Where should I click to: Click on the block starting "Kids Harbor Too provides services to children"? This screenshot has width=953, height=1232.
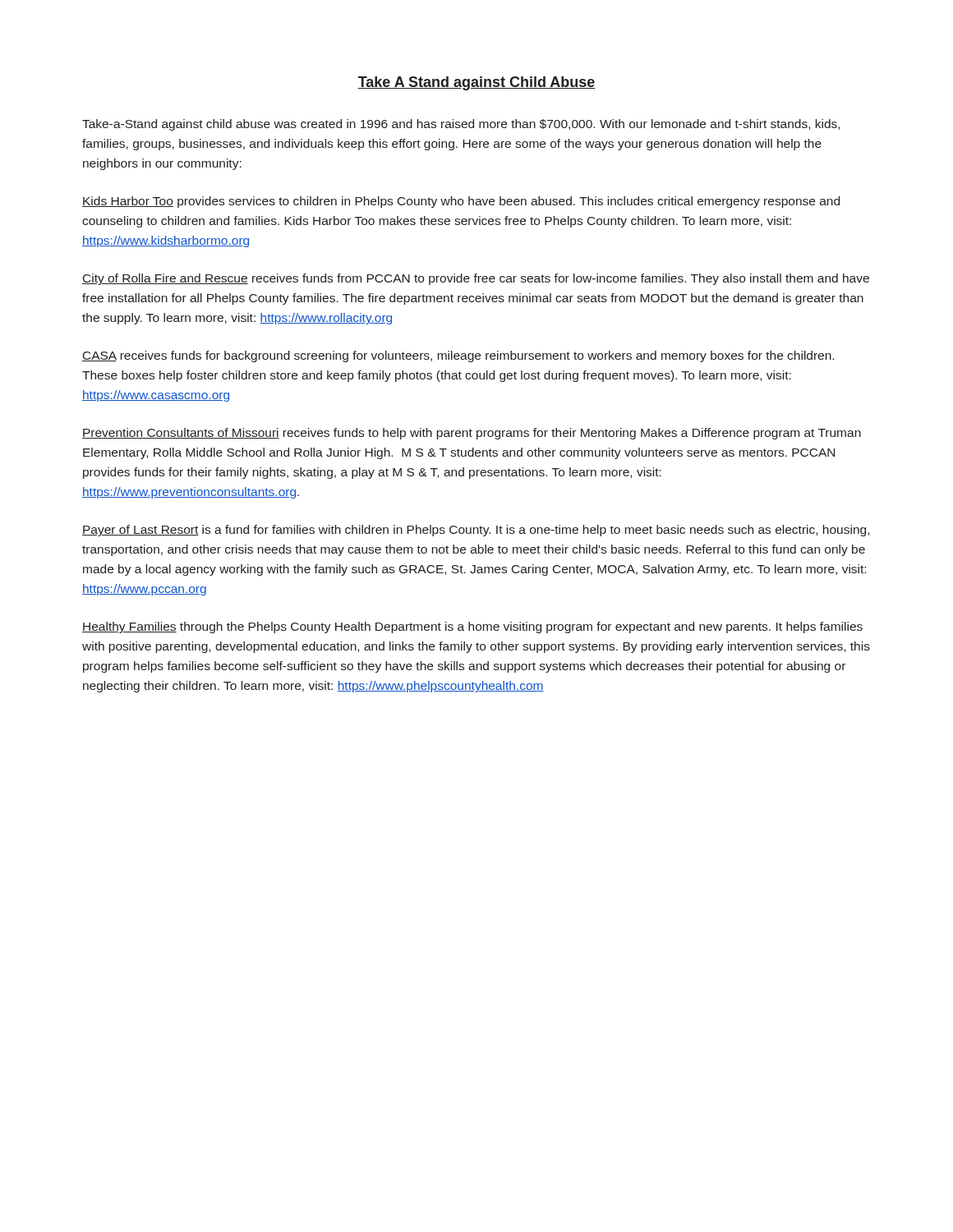tap(461, 221)
